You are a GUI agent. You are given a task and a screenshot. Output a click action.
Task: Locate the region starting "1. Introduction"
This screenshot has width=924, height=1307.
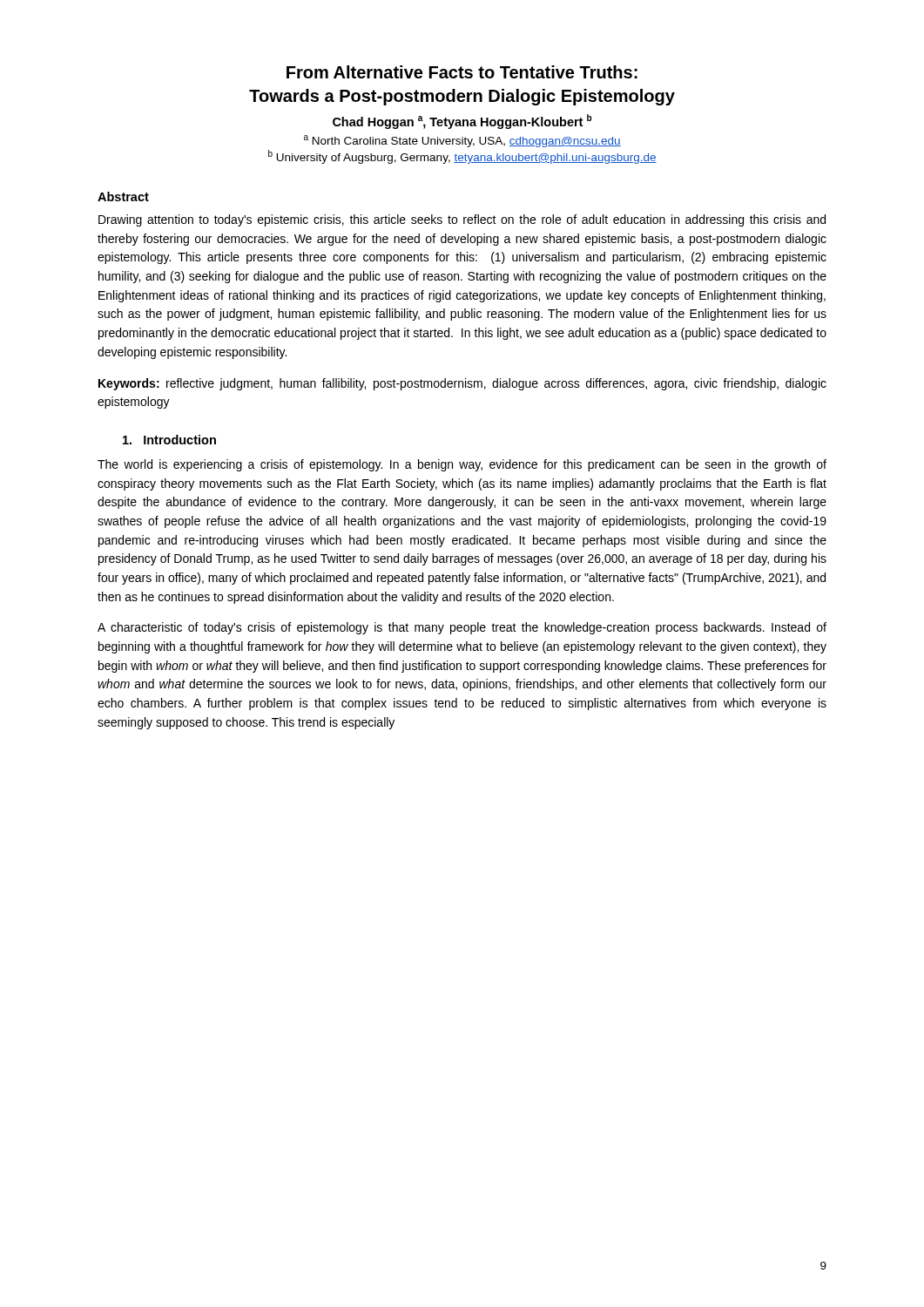point(169,440)
